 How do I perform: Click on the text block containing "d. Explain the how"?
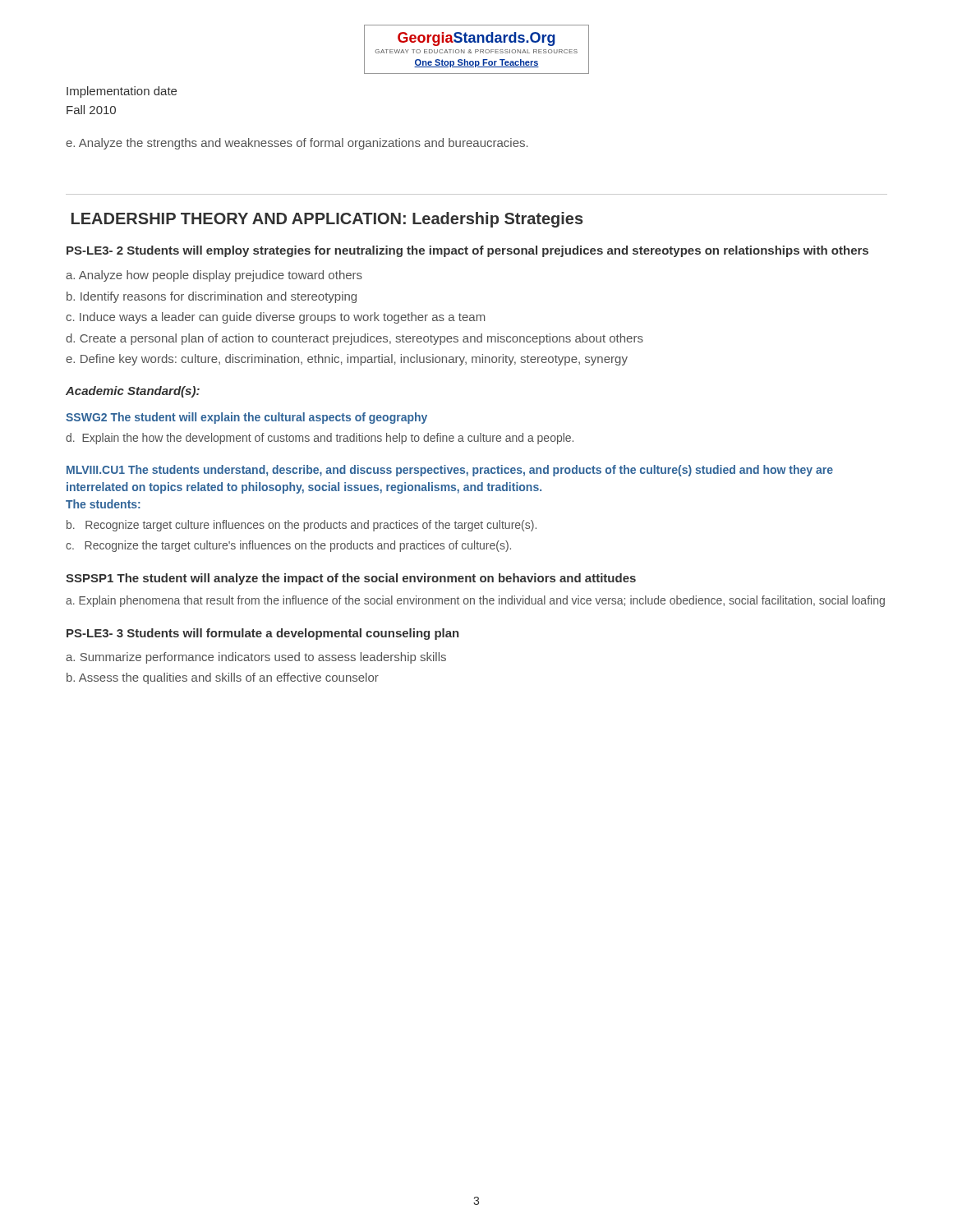pos(320,437)
